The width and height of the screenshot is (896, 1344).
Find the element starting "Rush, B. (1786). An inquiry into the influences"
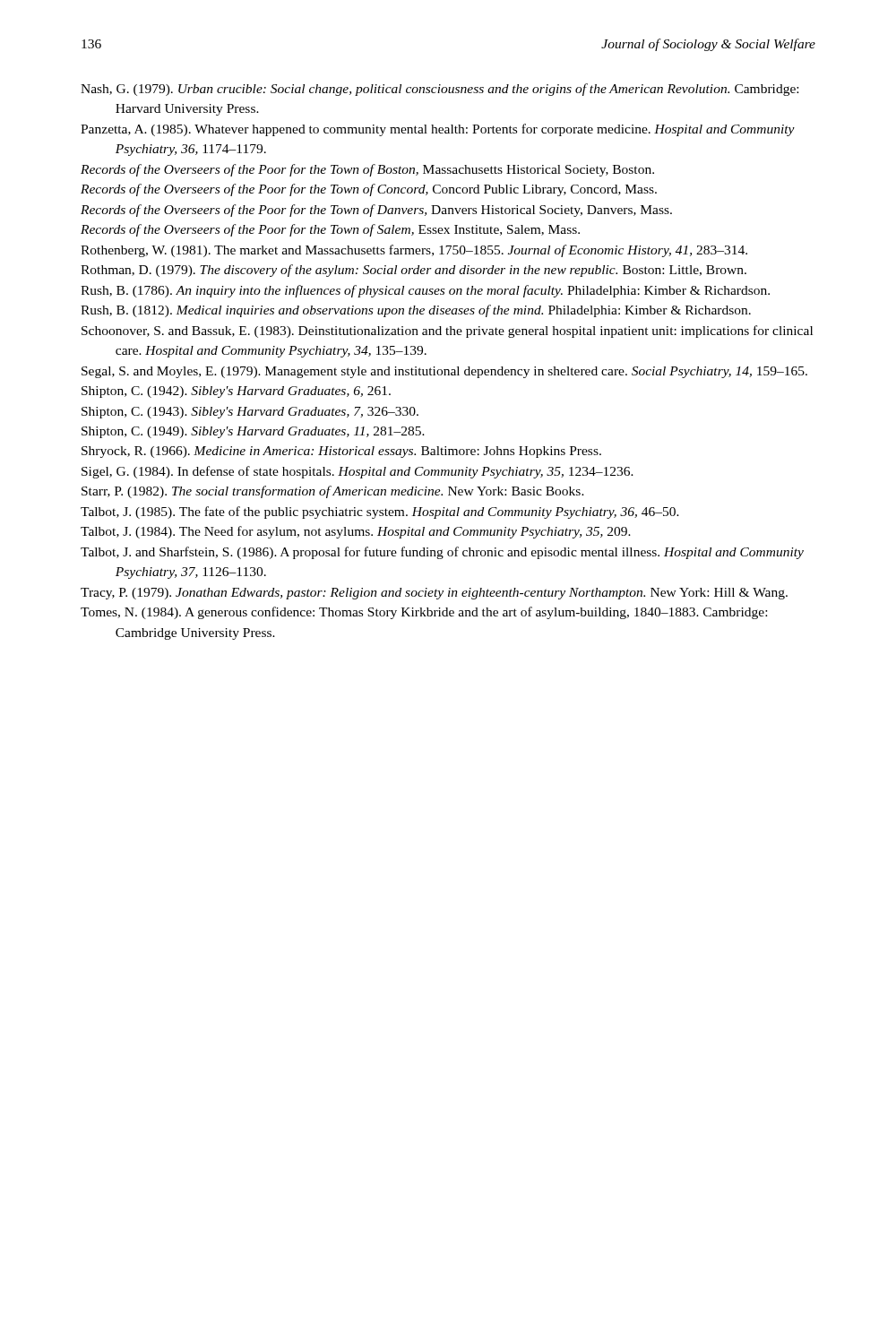pos(426,290)
